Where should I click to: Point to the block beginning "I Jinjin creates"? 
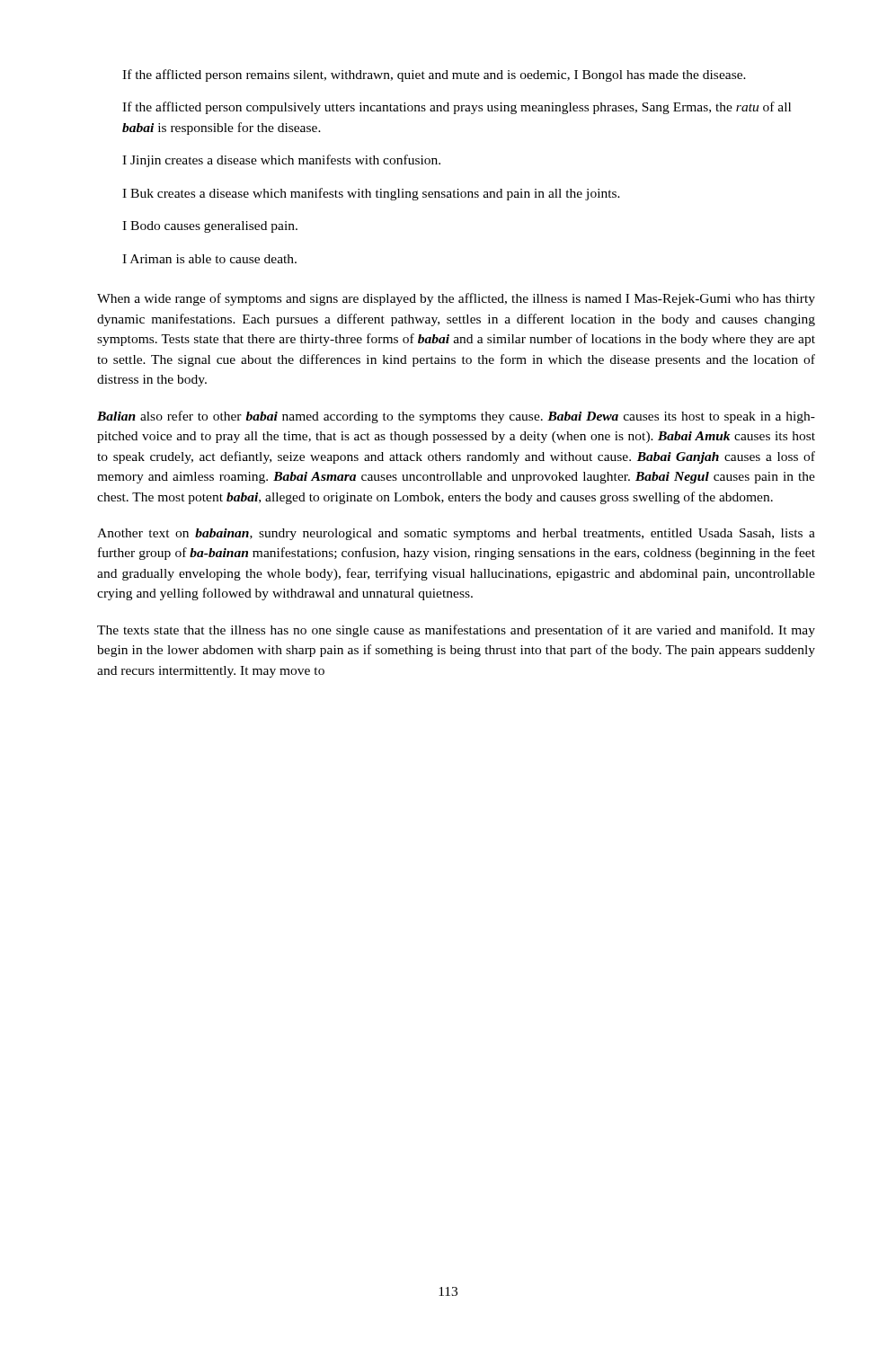[282, 160]
